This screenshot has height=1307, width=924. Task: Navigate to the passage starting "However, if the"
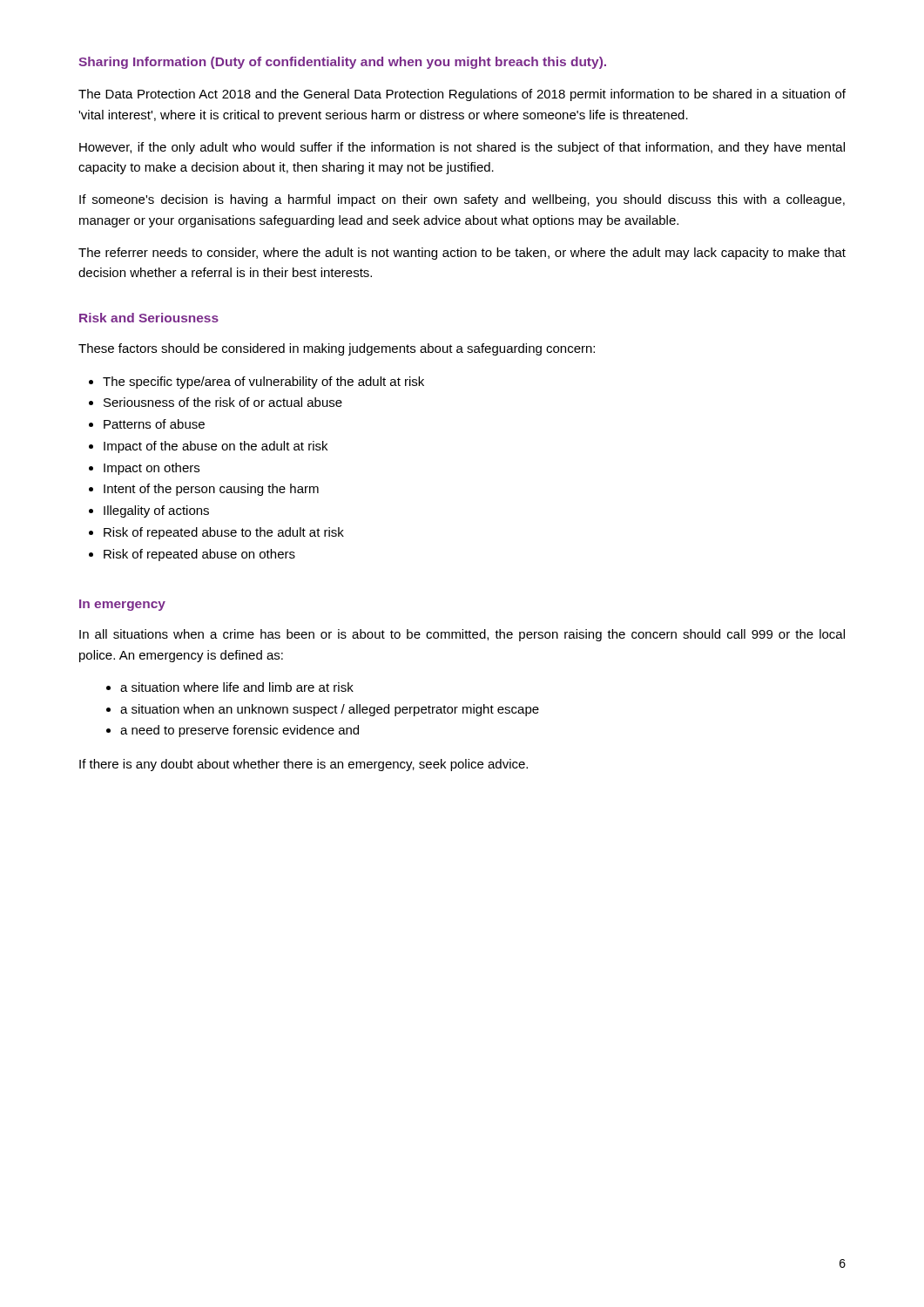462,157
